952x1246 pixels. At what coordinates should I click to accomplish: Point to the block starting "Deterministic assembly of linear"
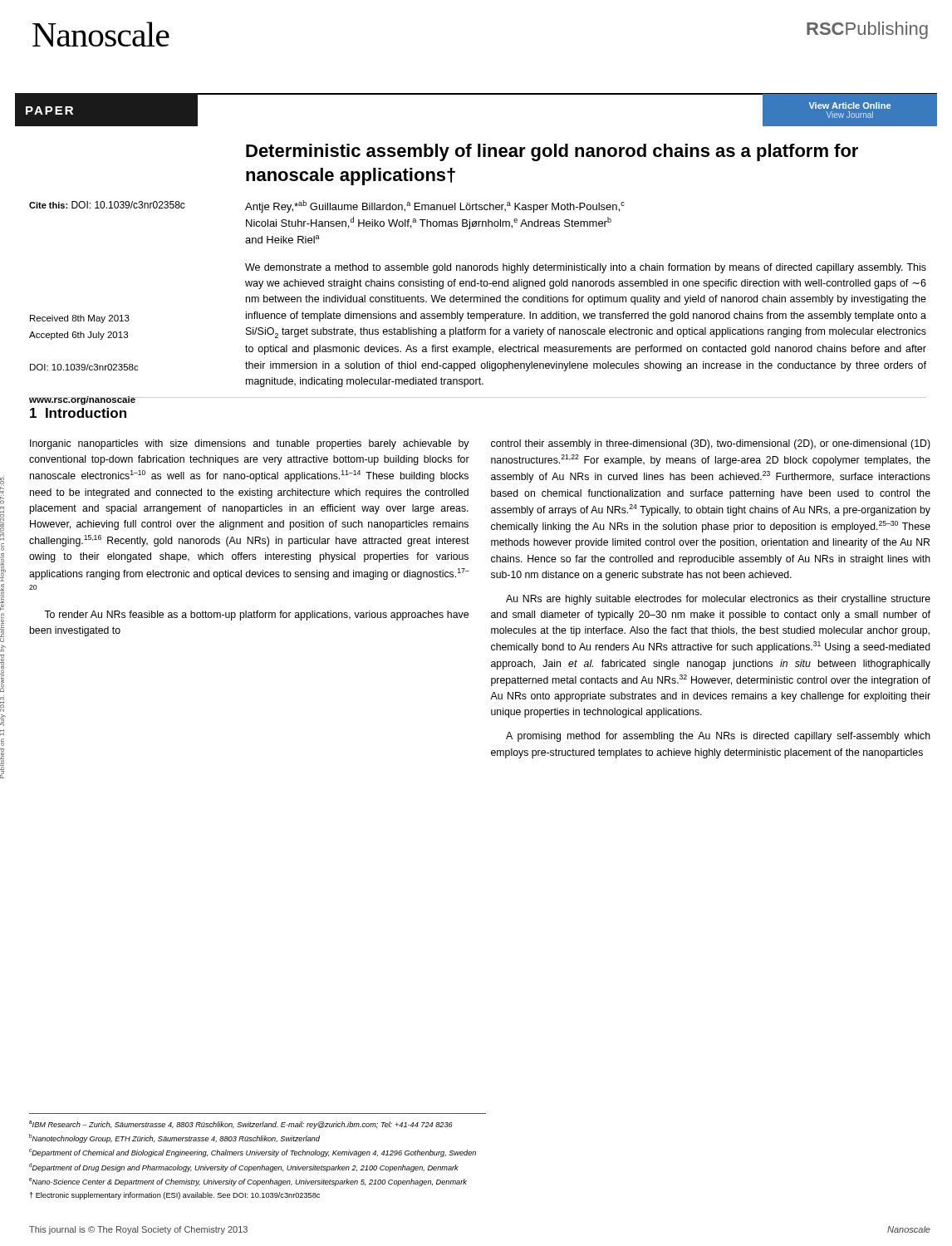pyautogui.click(x=552, y=163)
